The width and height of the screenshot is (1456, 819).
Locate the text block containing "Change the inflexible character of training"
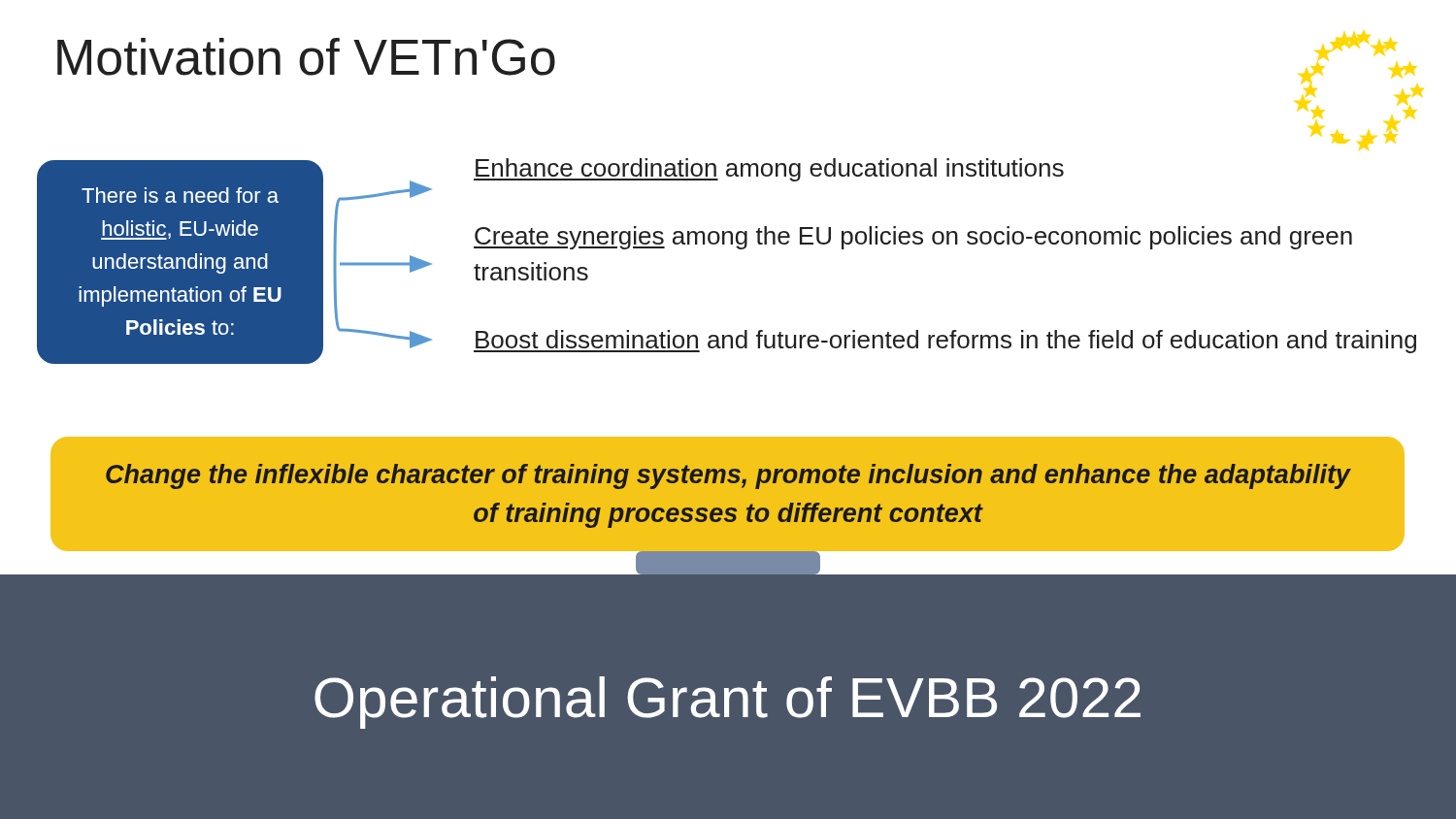pyautogui.click(x=728, y=494)
